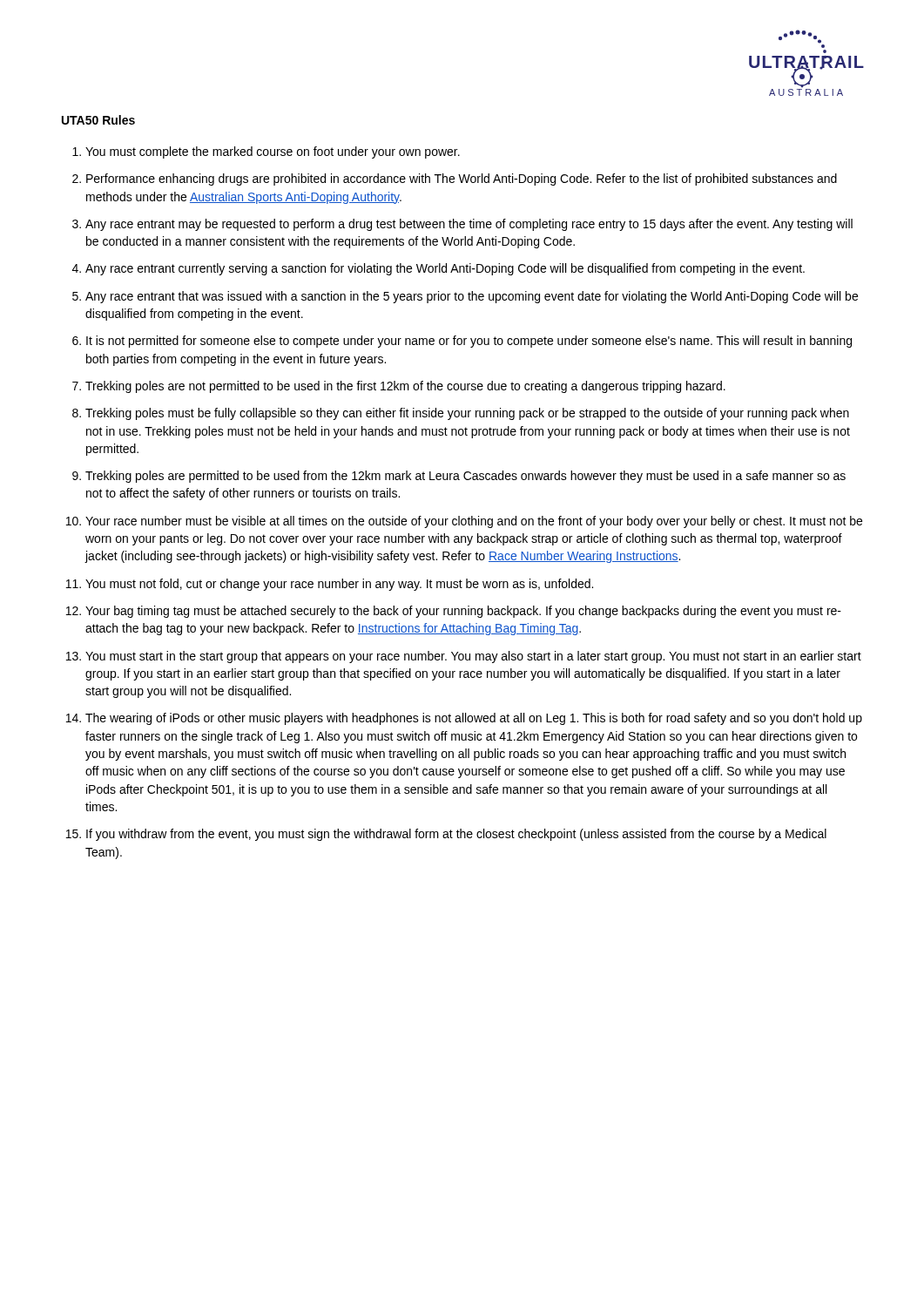Locate the list item that reads "Any race entrant currently serving a sanction"

(x=445, y=269)
